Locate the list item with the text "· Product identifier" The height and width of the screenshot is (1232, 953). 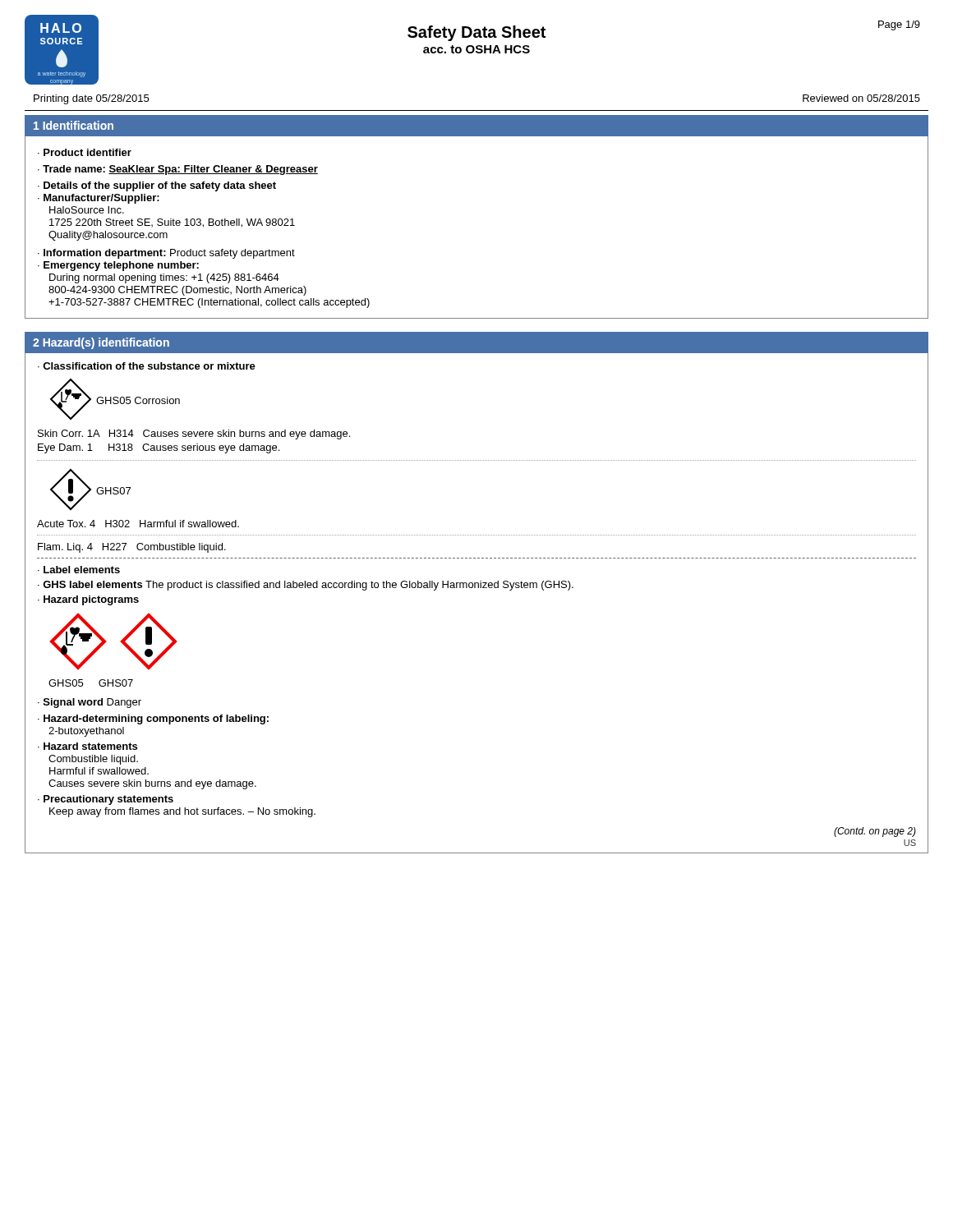pyautogui.click(x=84, y=152)
